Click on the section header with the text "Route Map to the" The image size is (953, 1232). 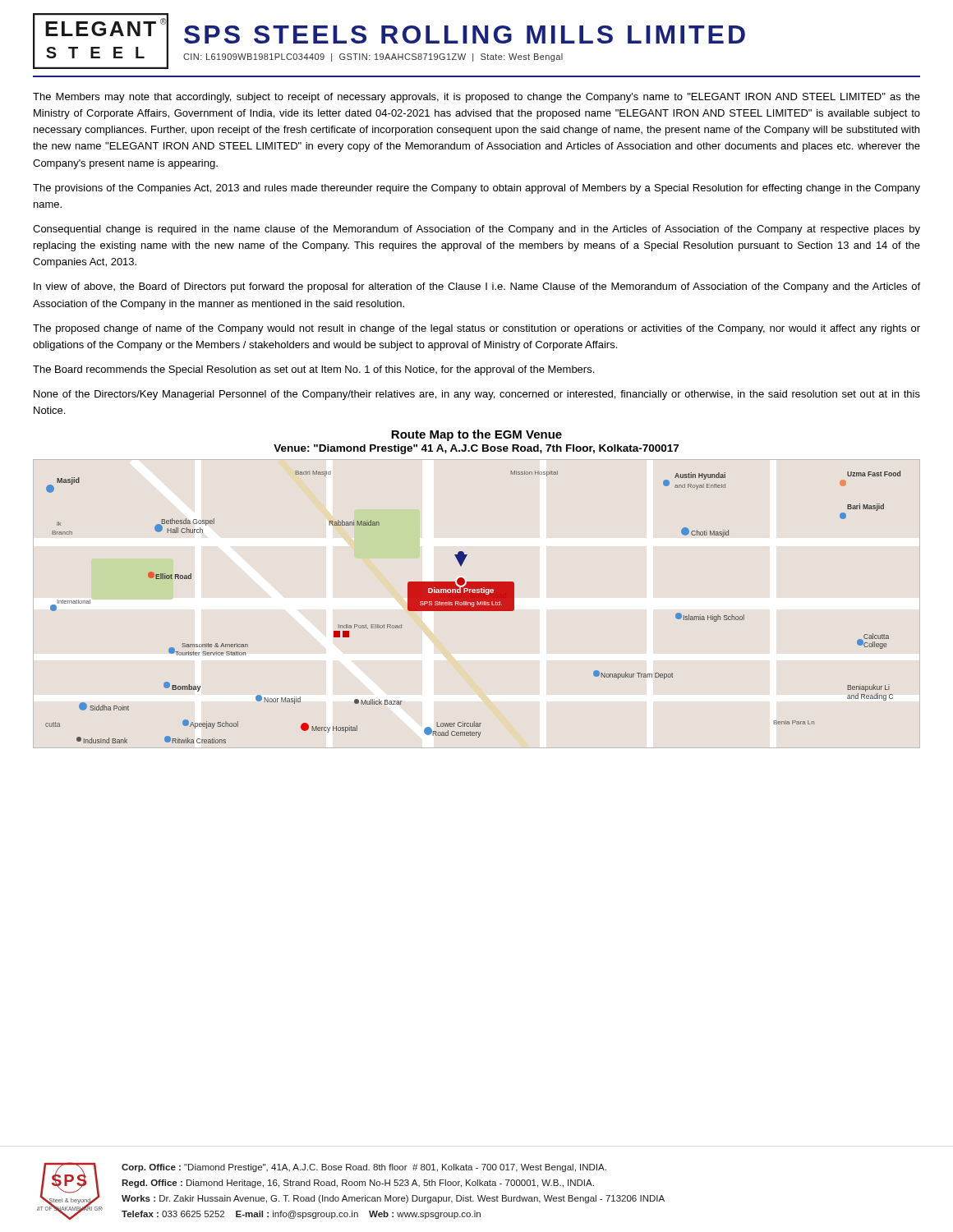[x=476, y=434]
